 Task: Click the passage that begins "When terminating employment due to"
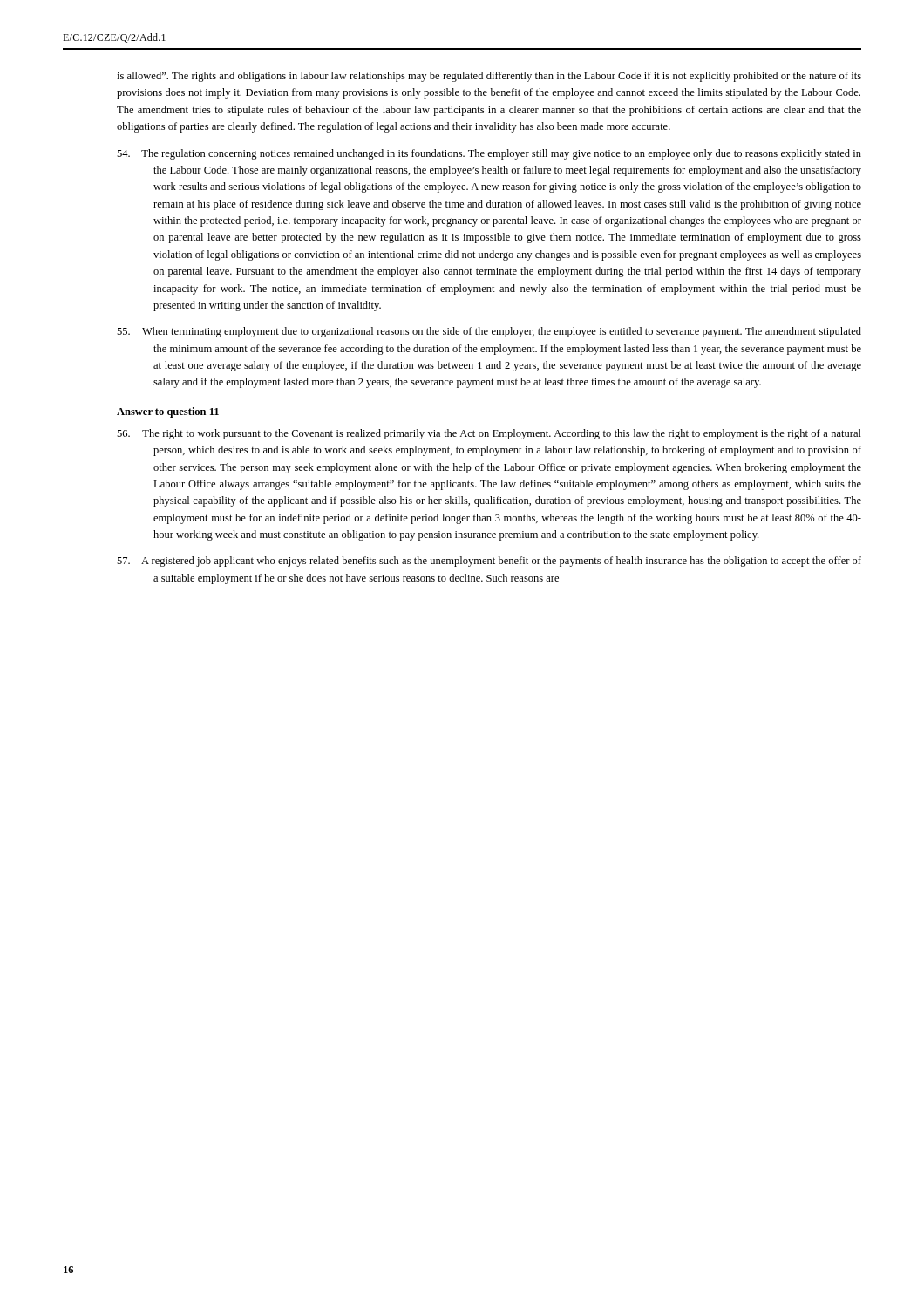point(489,357)
